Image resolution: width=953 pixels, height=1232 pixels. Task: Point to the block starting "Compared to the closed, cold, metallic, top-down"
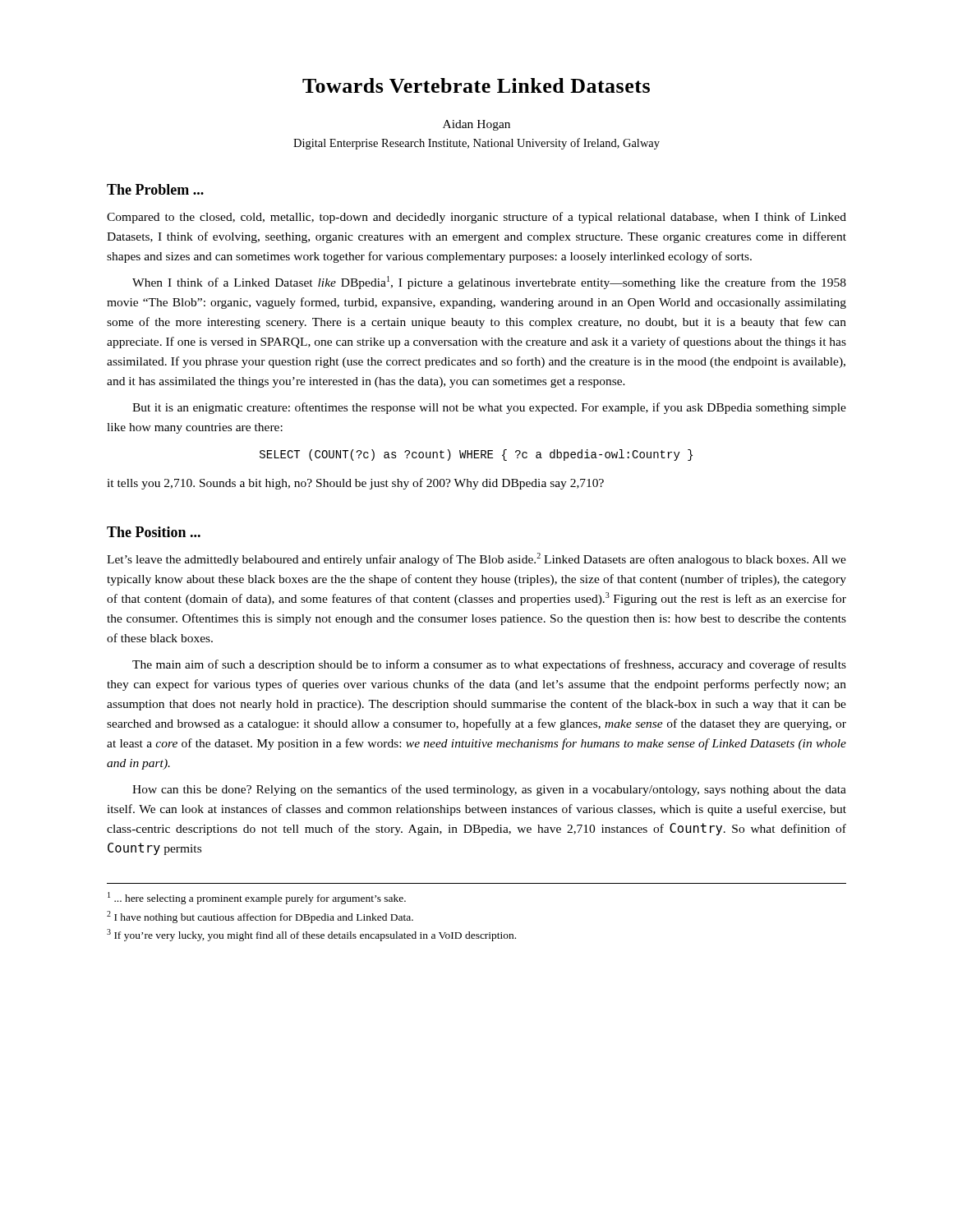point(476,236)
